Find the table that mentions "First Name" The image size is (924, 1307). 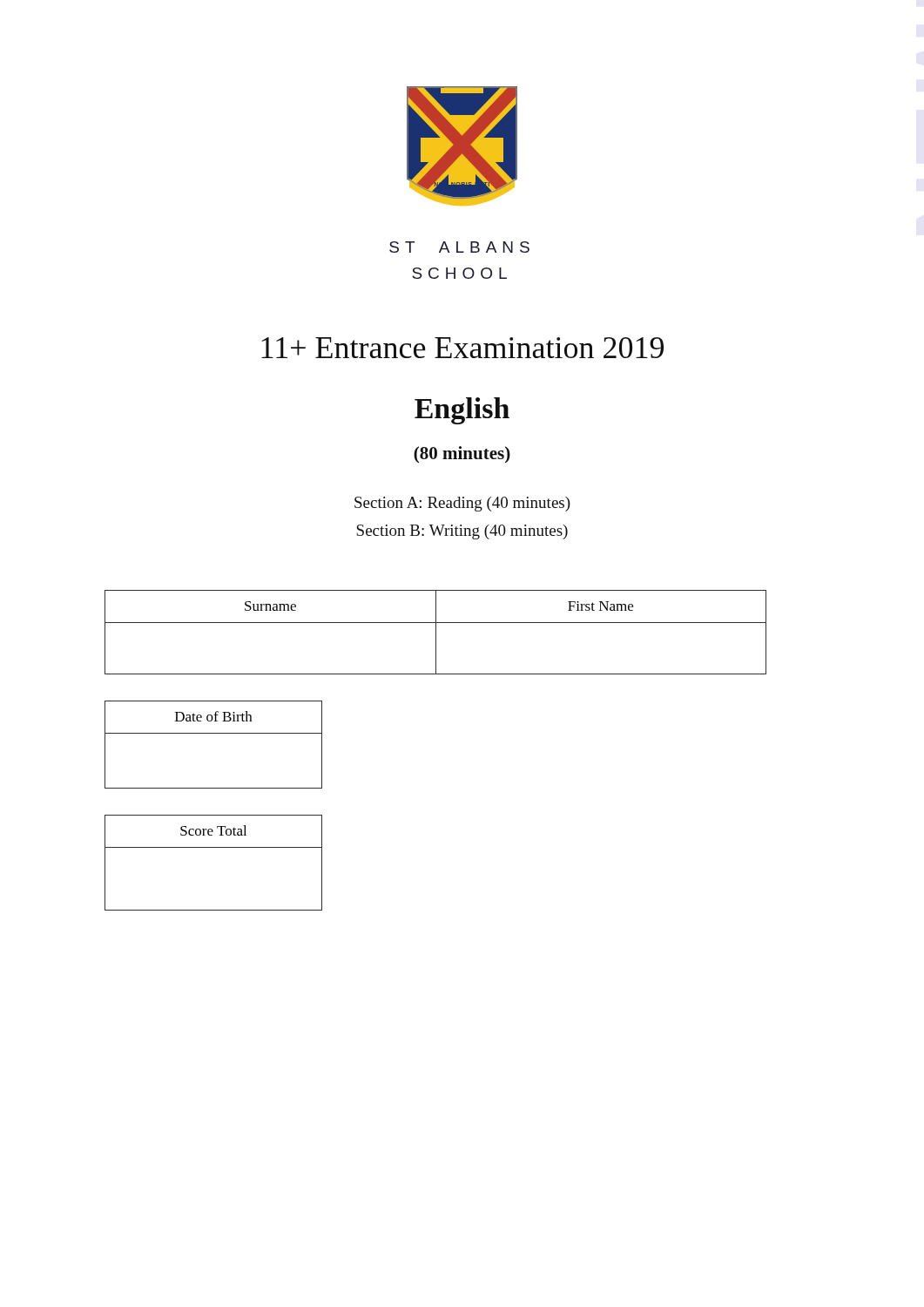tap(514, 632)
